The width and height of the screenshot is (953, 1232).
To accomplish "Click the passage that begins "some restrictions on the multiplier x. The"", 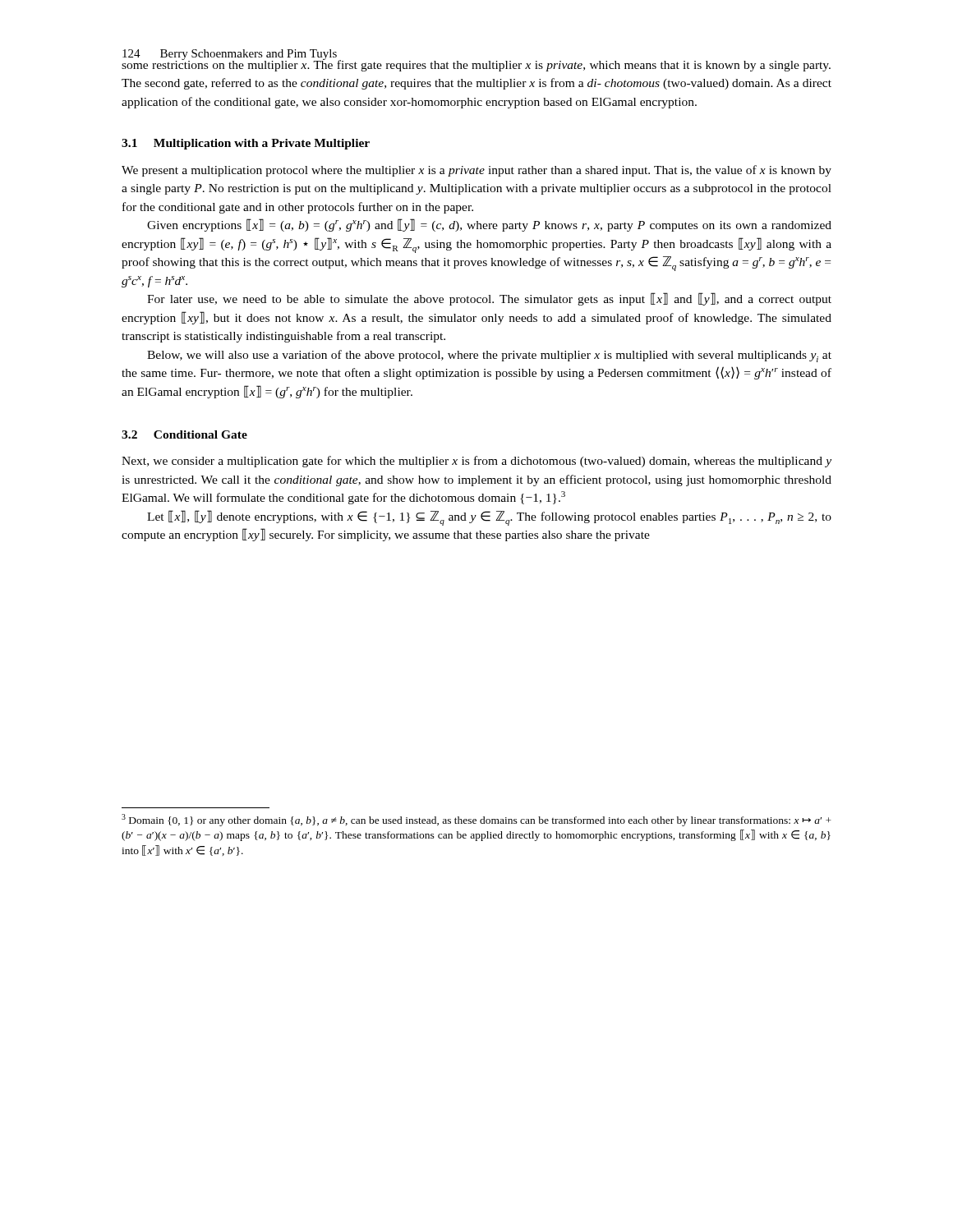I will 476,84.
